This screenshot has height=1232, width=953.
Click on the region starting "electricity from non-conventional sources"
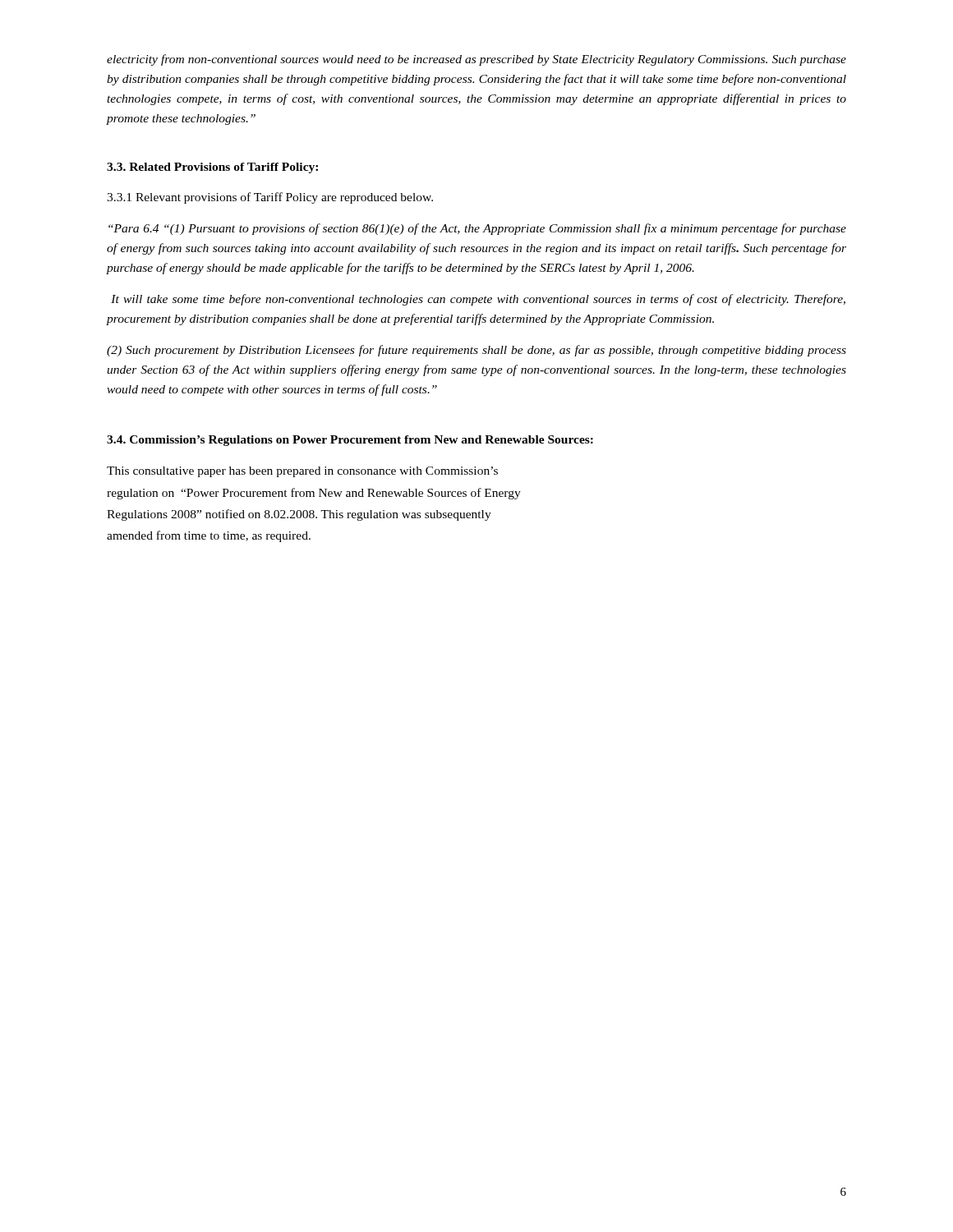[476, 88]
